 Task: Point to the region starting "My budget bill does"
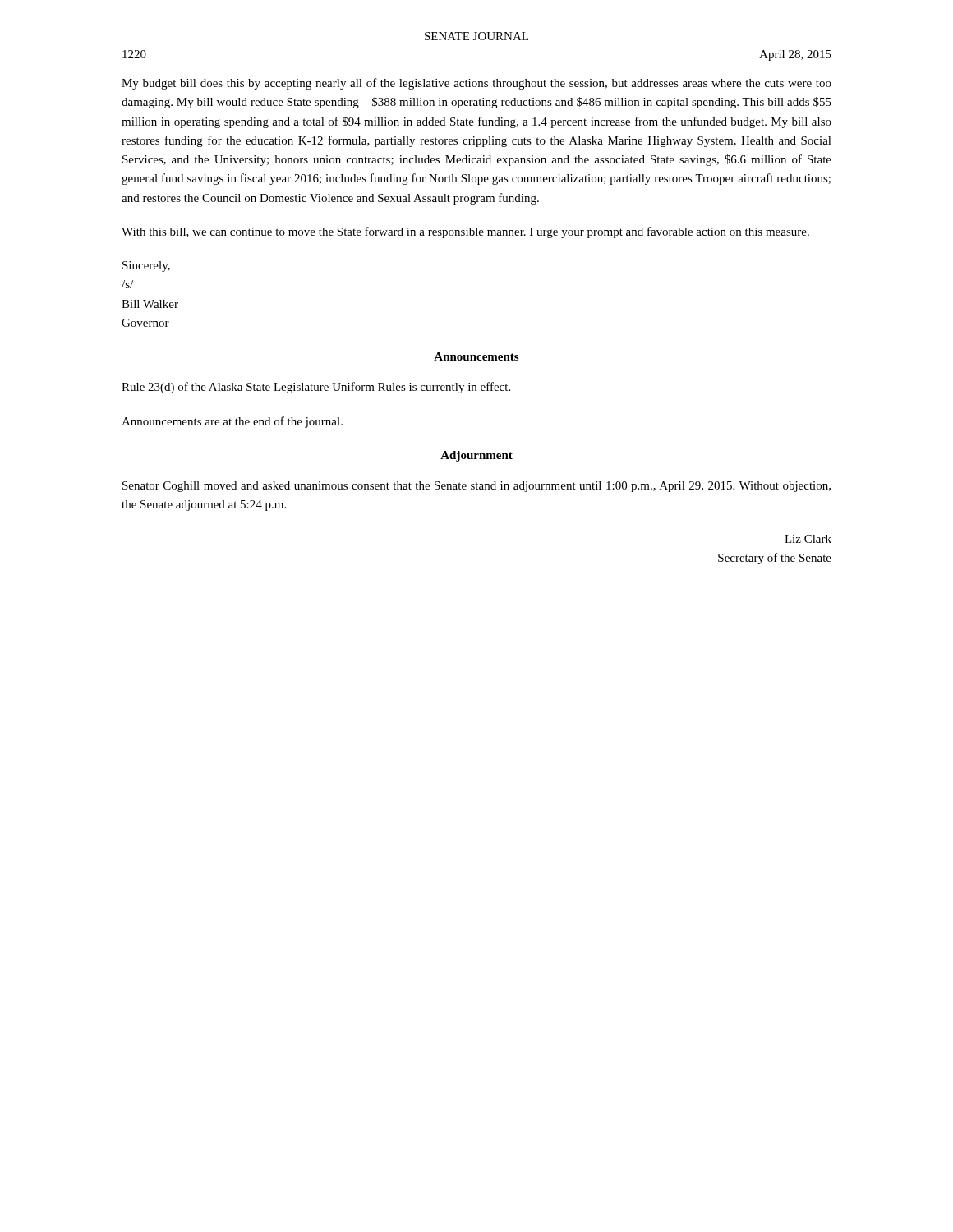point(476,140)
